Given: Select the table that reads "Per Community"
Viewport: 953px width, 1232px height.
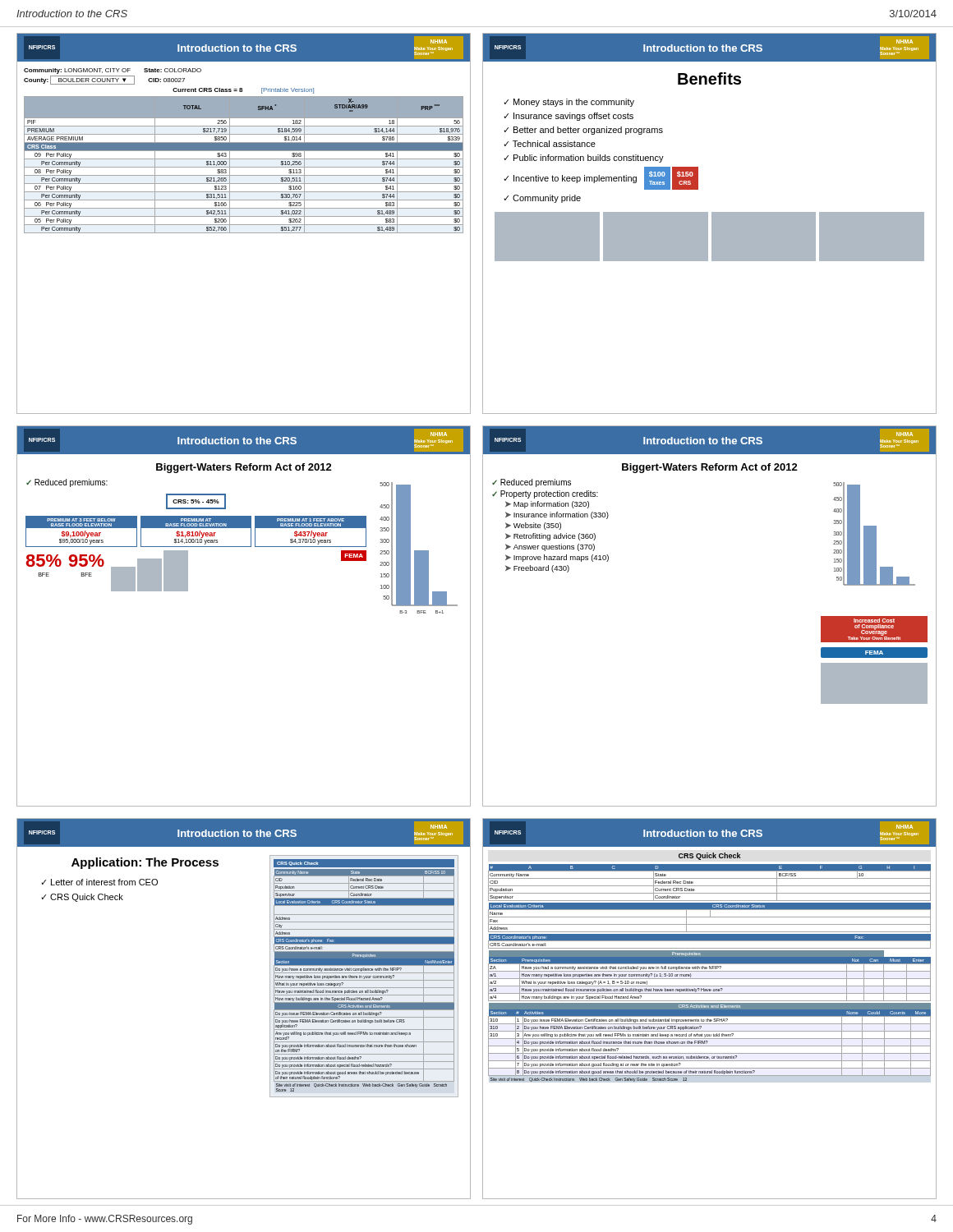Looking at the screenshot, I should [x=244, y=165].
